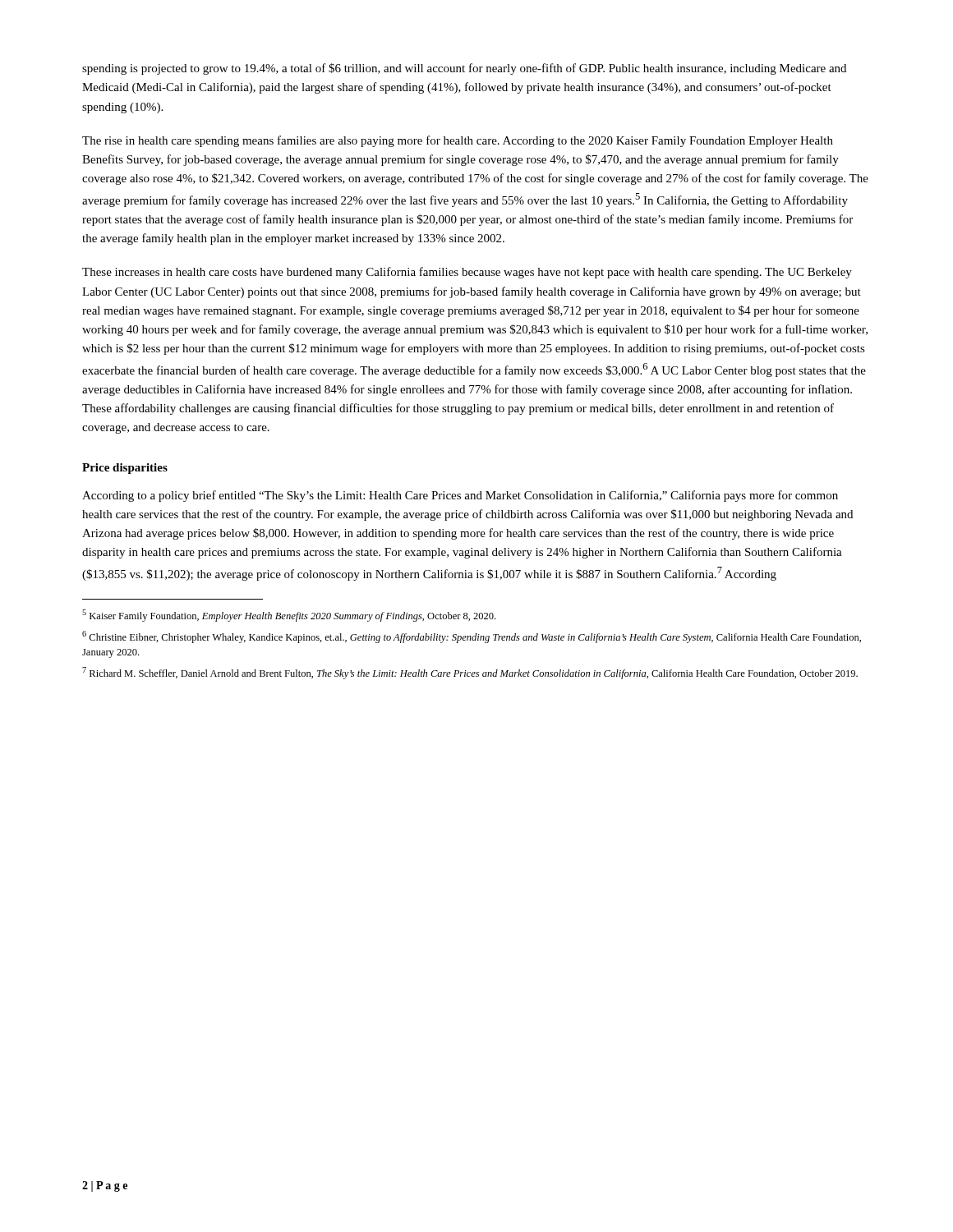
Task: Click on the text block that says "These increases in health care costs have burdened"
Action: (x=475, y=350)
